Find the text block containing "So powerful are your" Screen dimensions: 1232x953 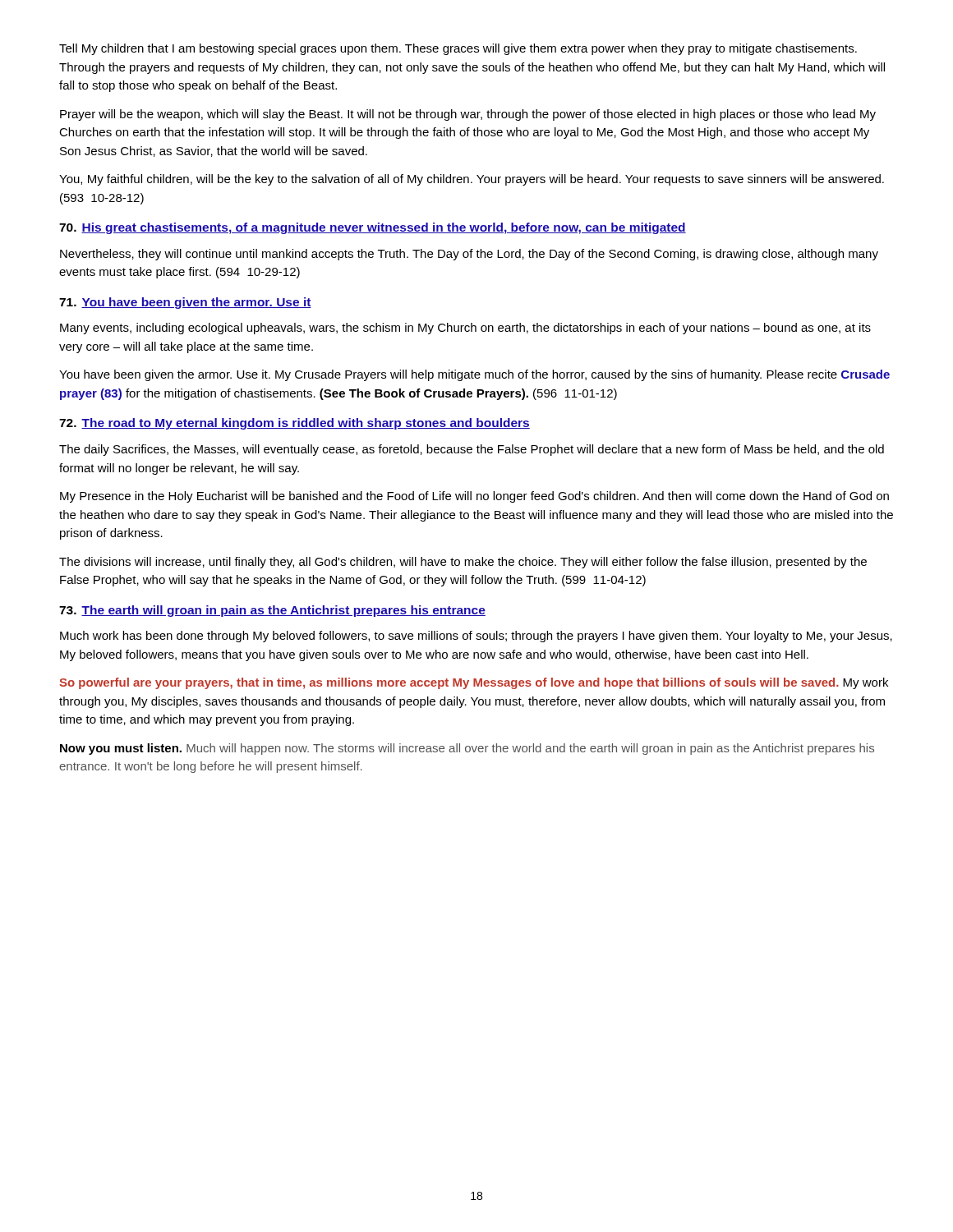474,701
